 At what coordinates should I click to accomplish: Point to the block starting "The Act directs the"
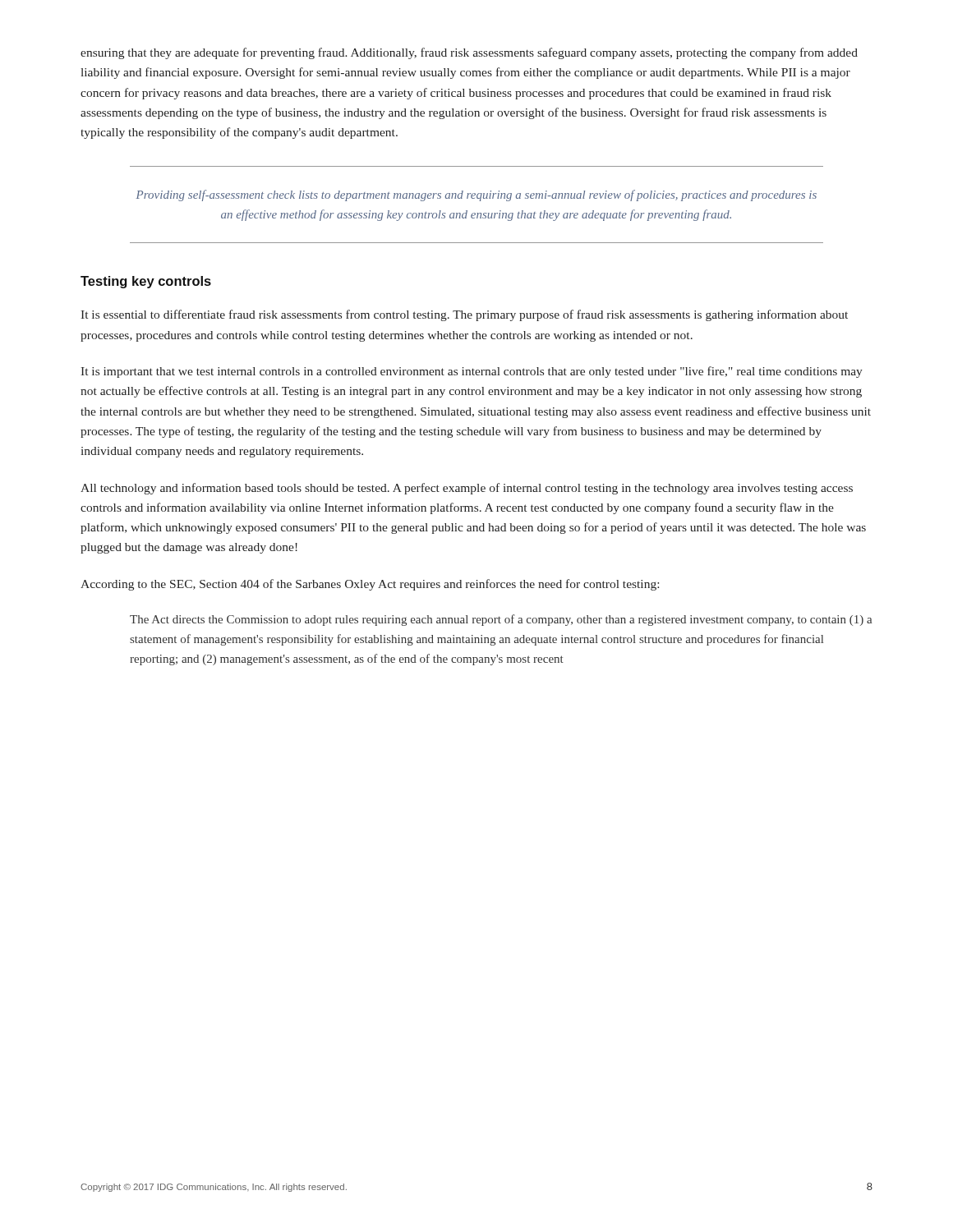coord(501,640)
